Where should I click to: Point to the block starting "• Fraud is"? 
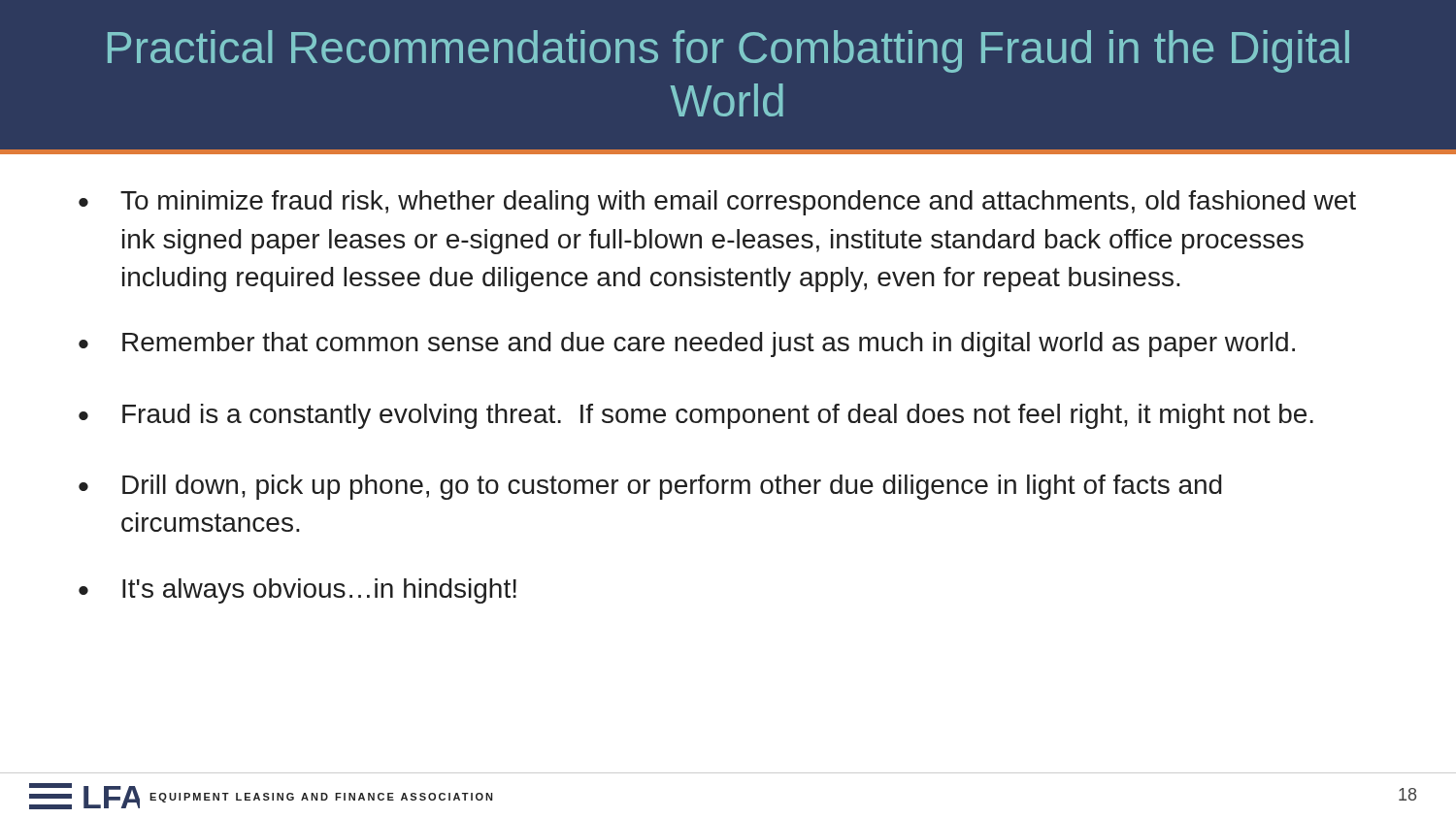[728, 417]
